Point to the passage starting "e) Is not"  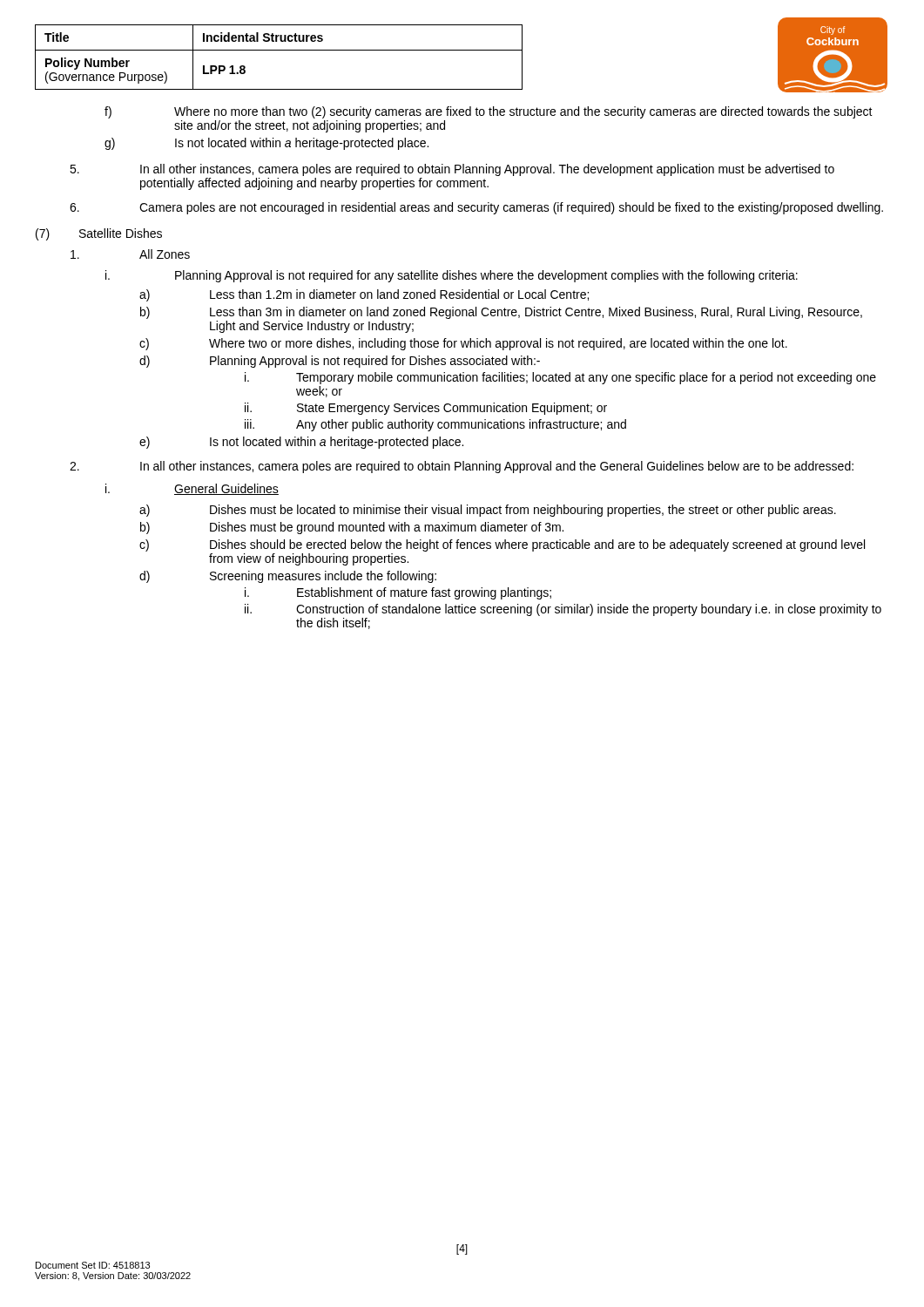point(250,442)
